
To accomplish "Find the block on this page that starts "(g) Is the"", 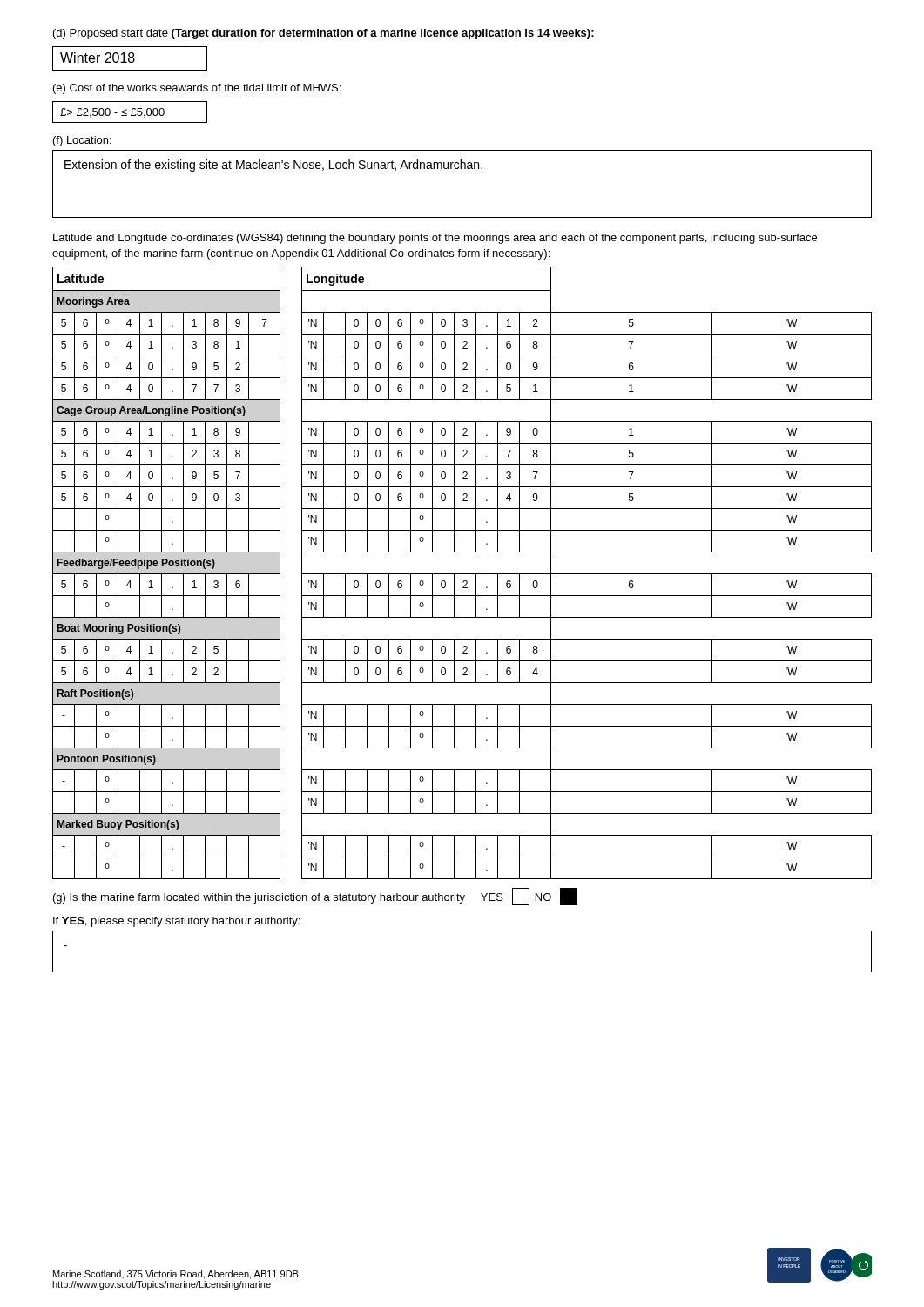I will (x=315, y=897).
